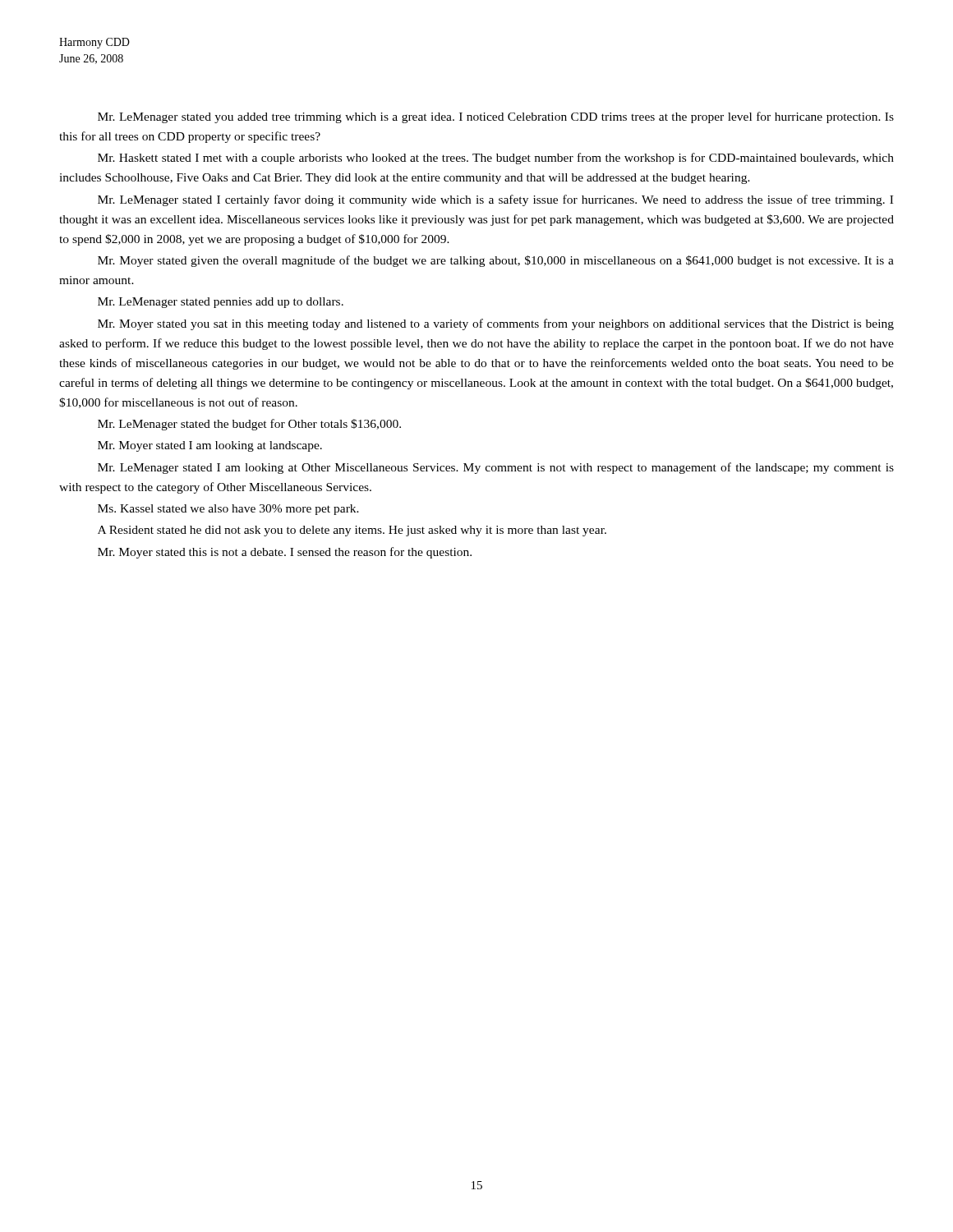Navigate to the element starting "Mr. LeMenager stated you added tree trimming which"

[476, 127]
